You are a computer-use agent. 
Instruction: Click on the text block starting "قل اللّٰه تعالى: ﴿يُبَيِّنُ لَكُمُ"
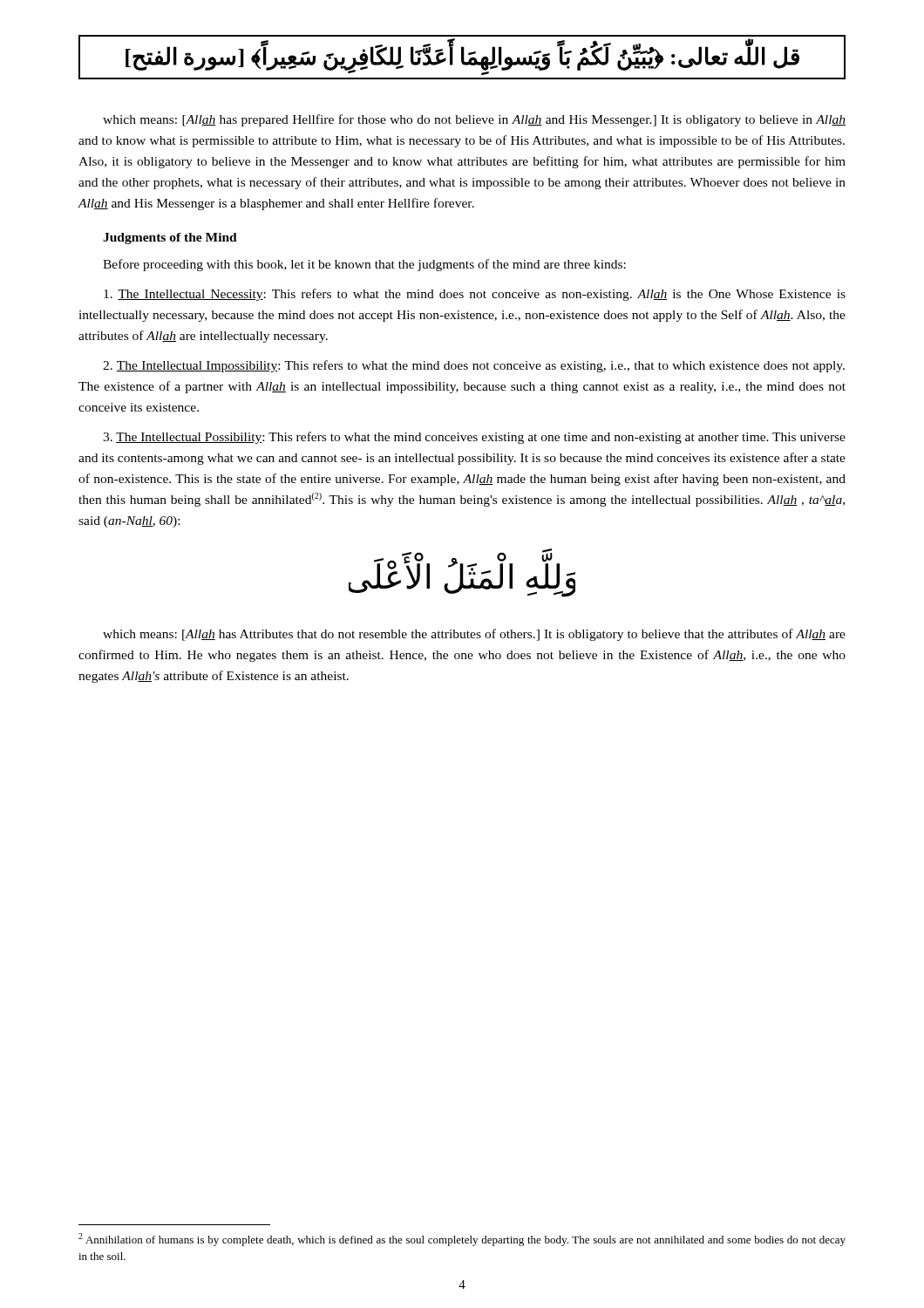[x=462, y=57]
